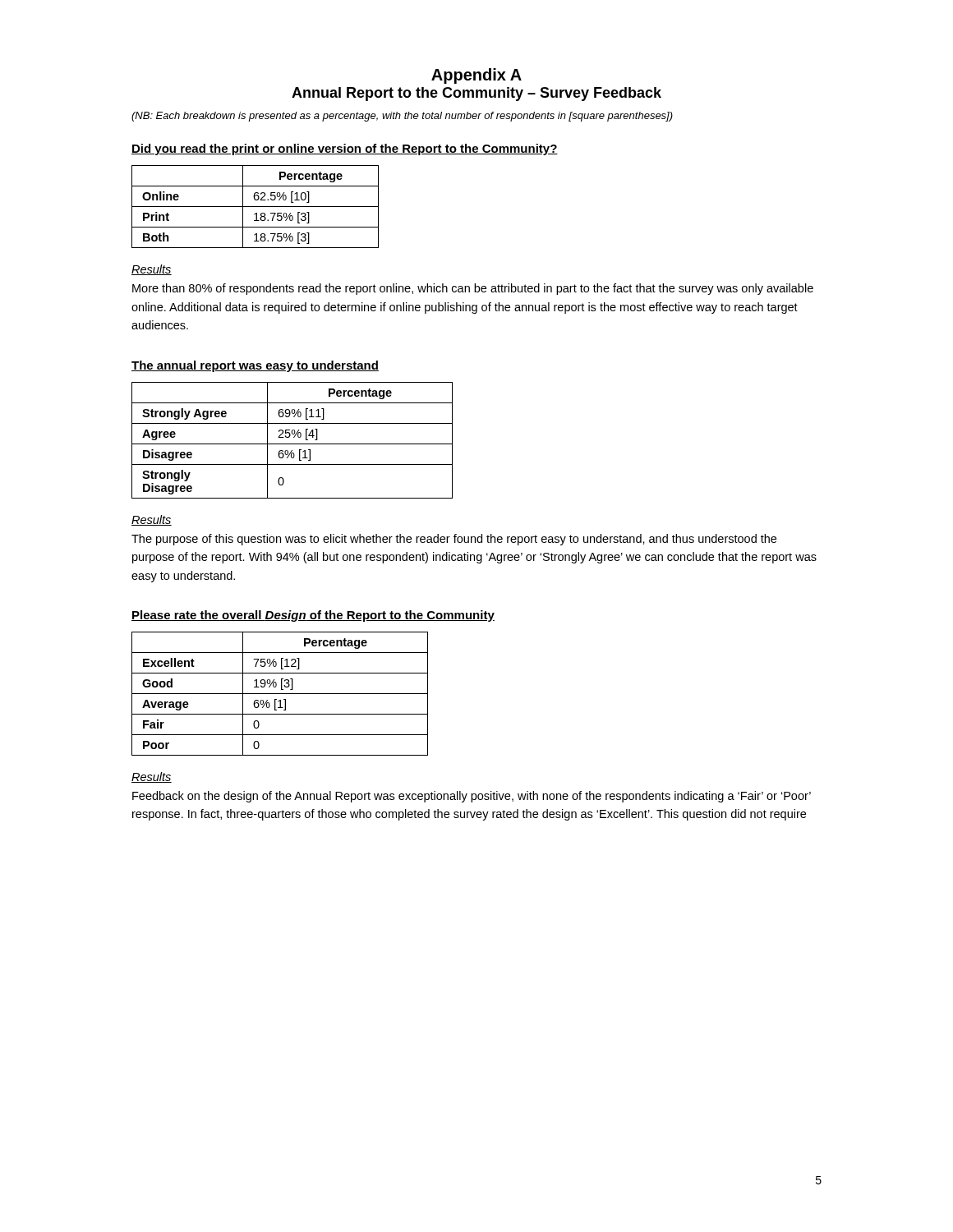This screenshot has width=953, height=1232.
Task: Select the text block starting "The purpose of this question was"
Action: [x=474, y=557]
